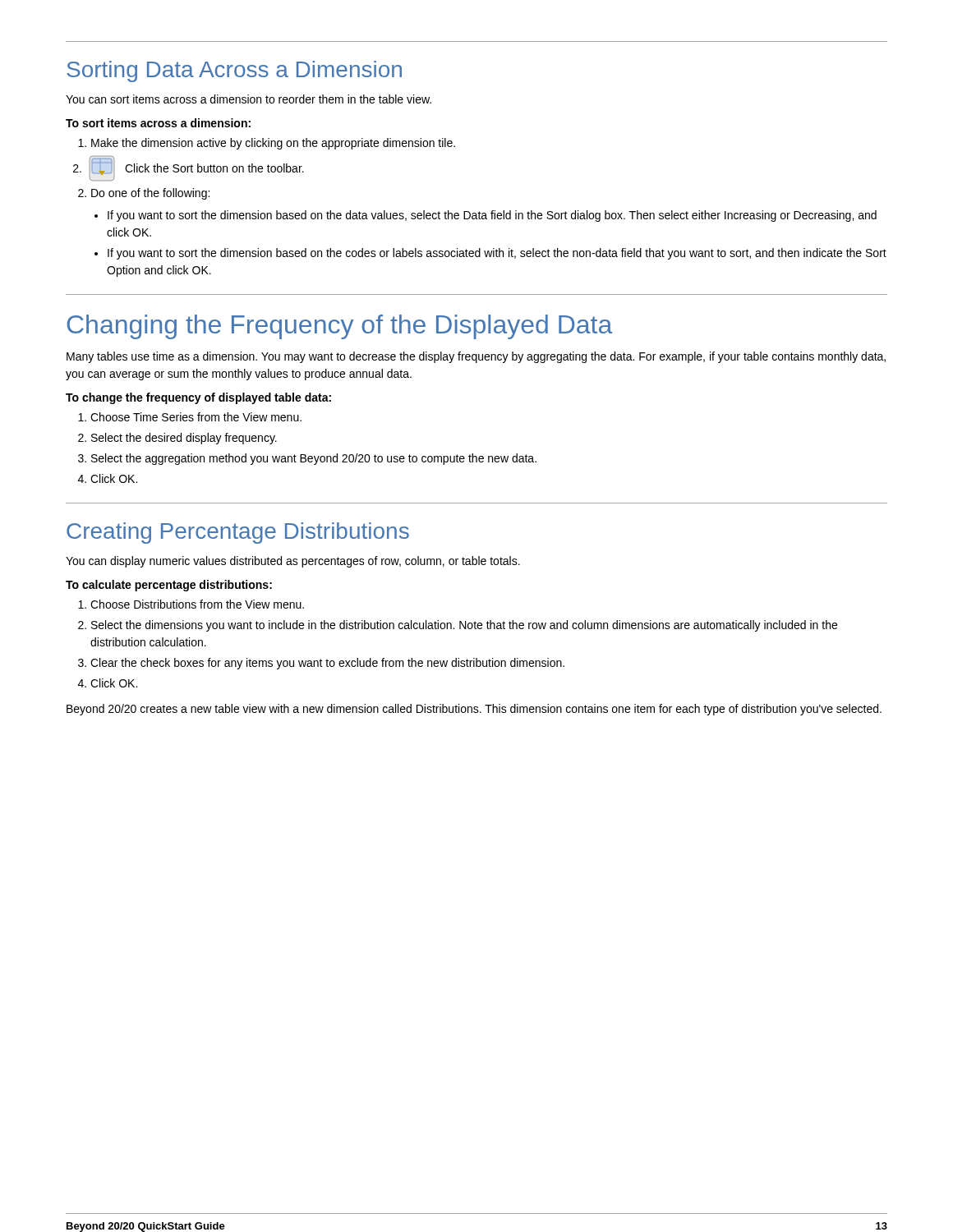The width and height of the screenshot is (953, 1232).
Task: Click the passage that begins "You can display numeric values distributed"
Action: click(476, 561)
